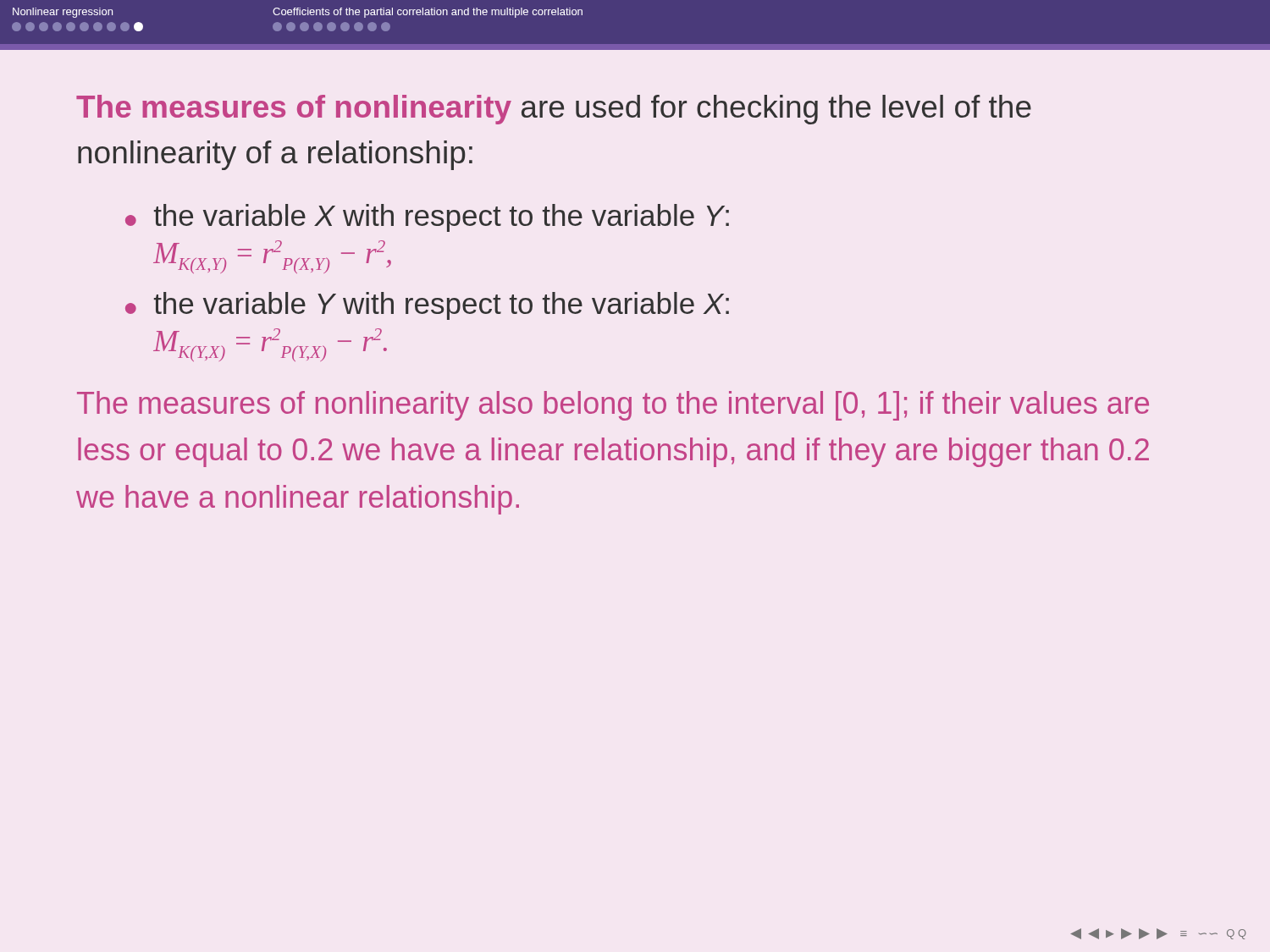
Task: Locate the list item that reads "● the variable X with respect to"
Action: tap(427, 237)
